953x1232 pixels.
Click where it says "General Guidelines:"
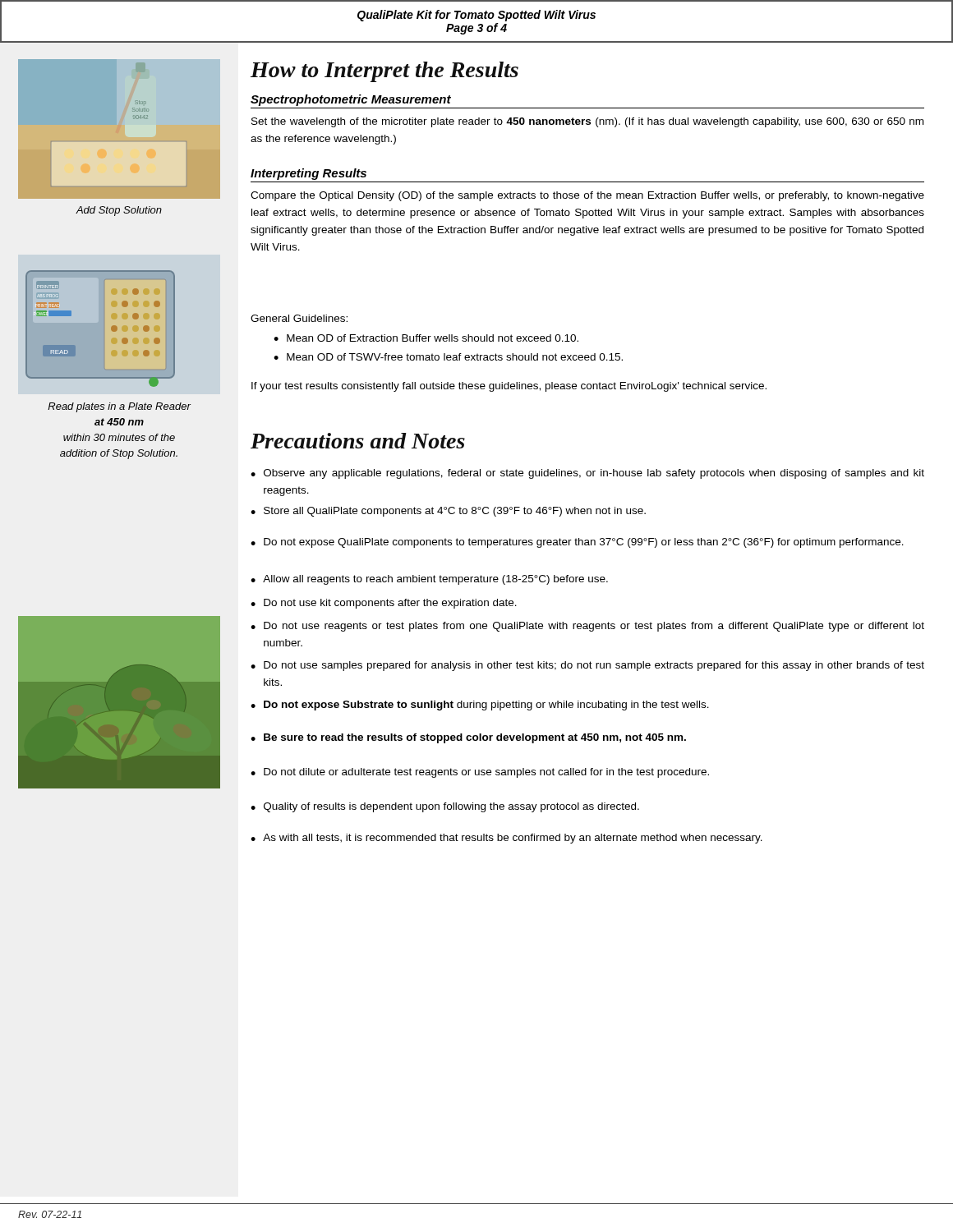[300, 318]
